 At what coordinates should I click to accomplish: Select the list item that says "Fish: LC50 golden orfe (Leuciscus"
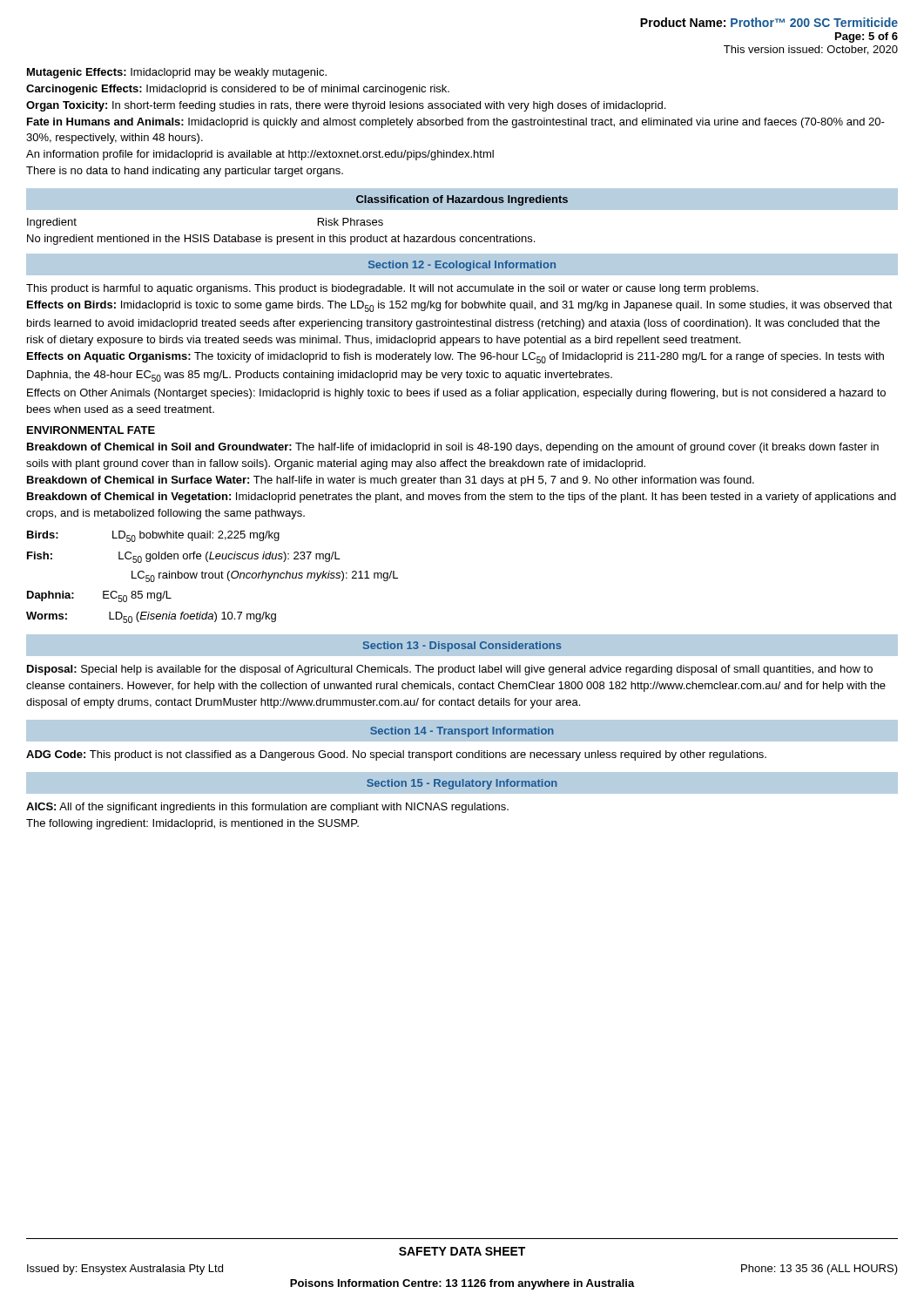(212, 565)
